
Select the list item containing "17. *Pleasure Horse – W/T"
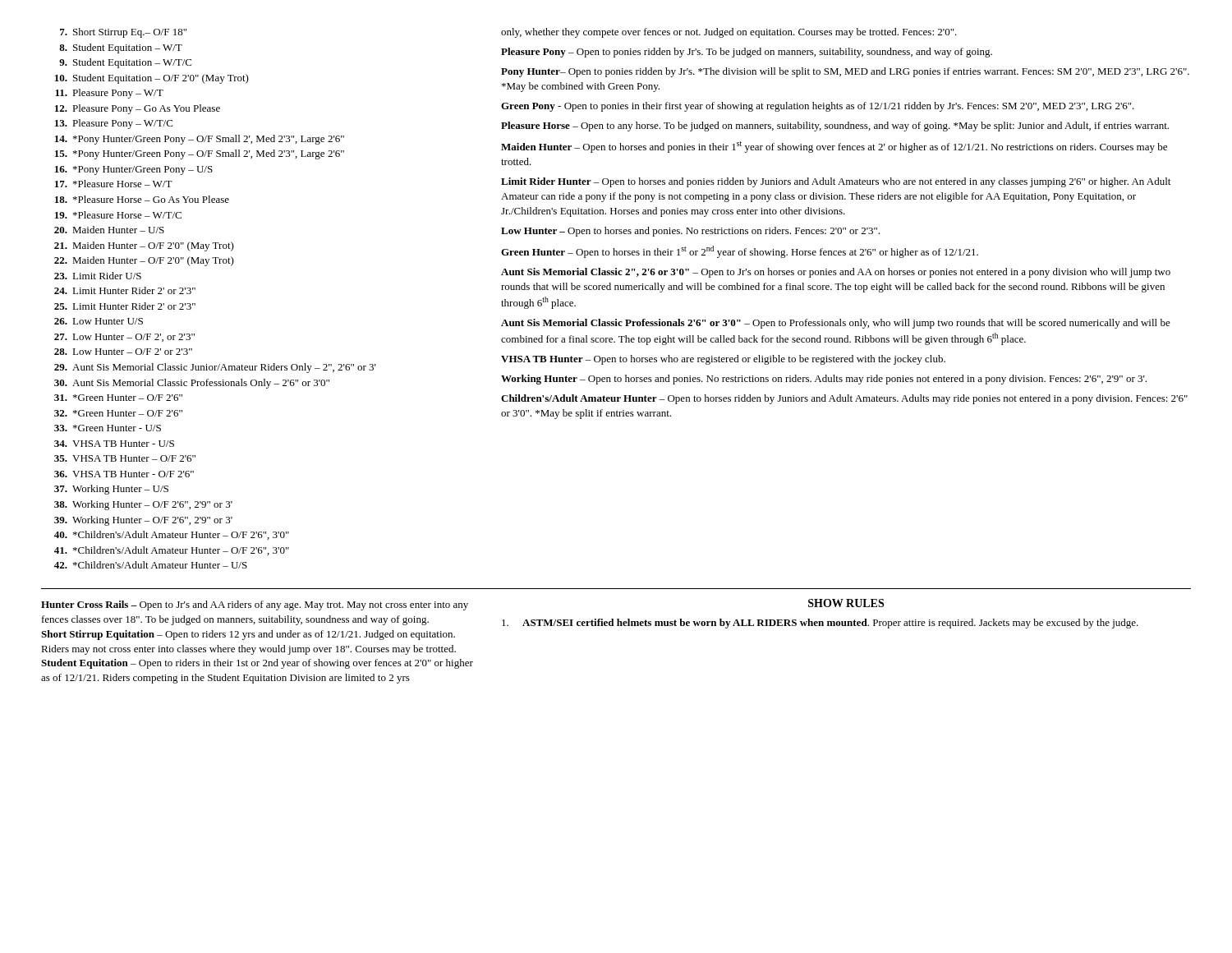[114, 184]
